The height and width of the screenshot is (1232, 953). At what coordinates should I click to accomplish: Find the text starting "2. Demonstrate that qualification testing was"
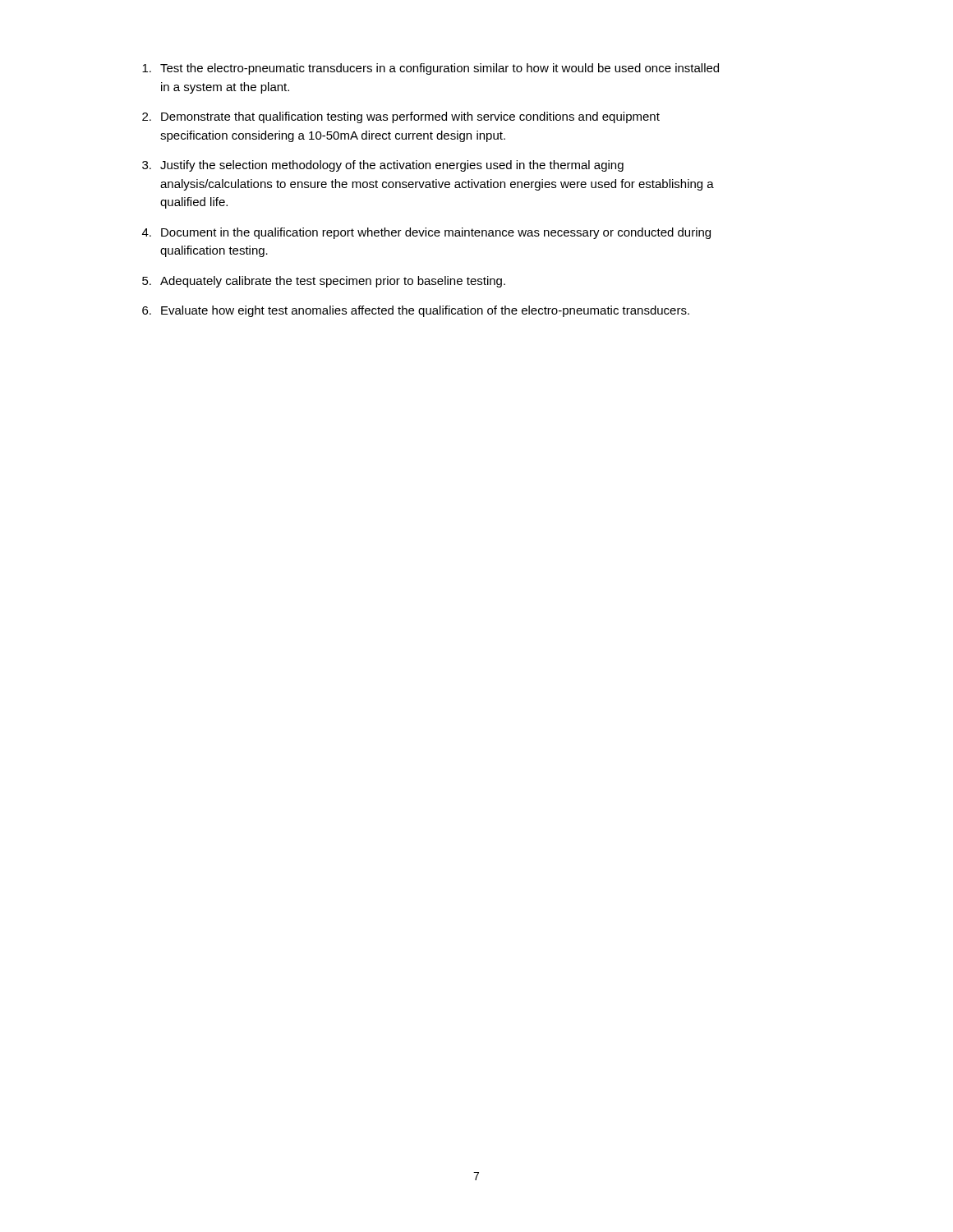tap(427, 126)
